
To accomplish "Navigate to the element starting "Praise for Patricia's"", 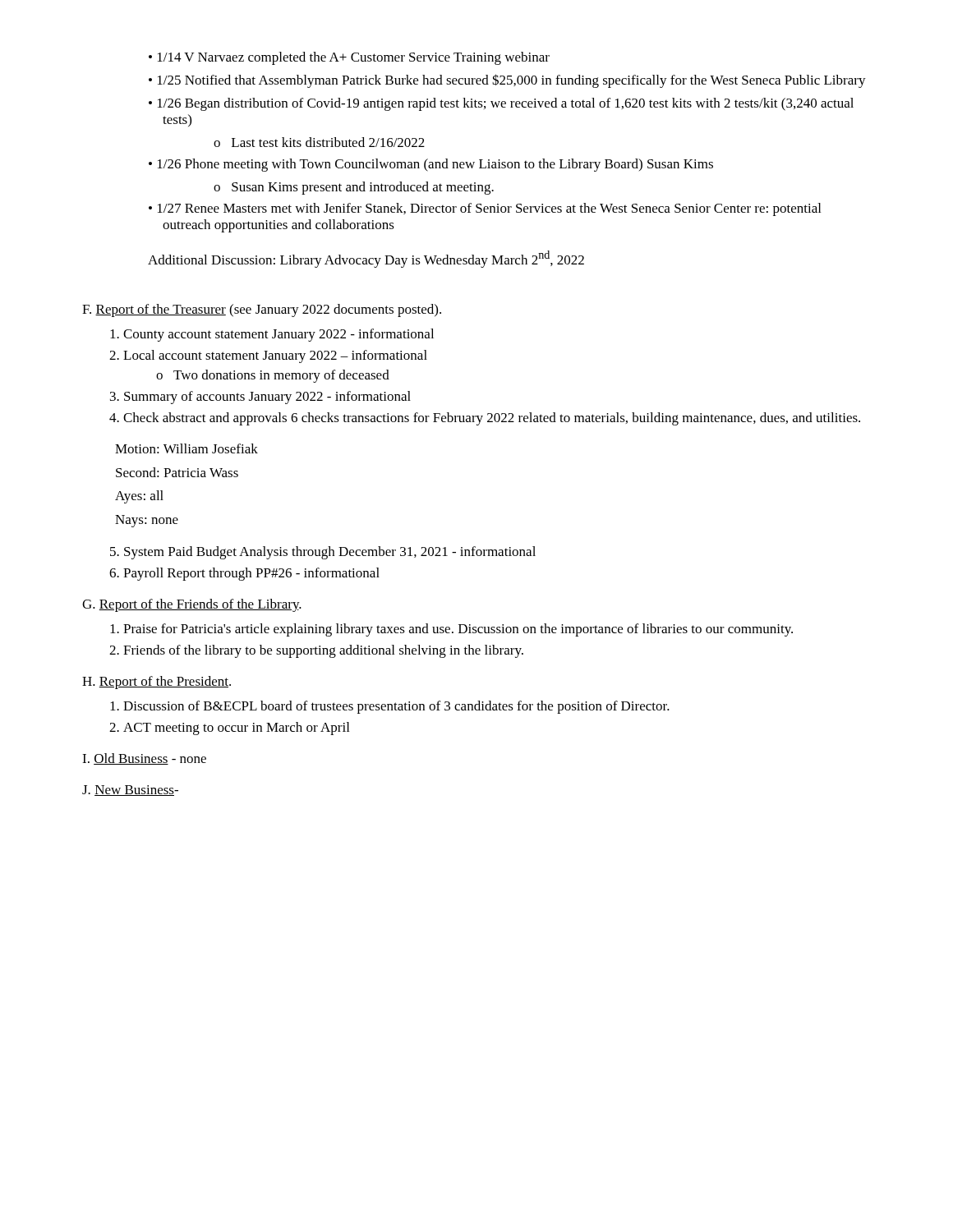I will click(x=497, y=640).
